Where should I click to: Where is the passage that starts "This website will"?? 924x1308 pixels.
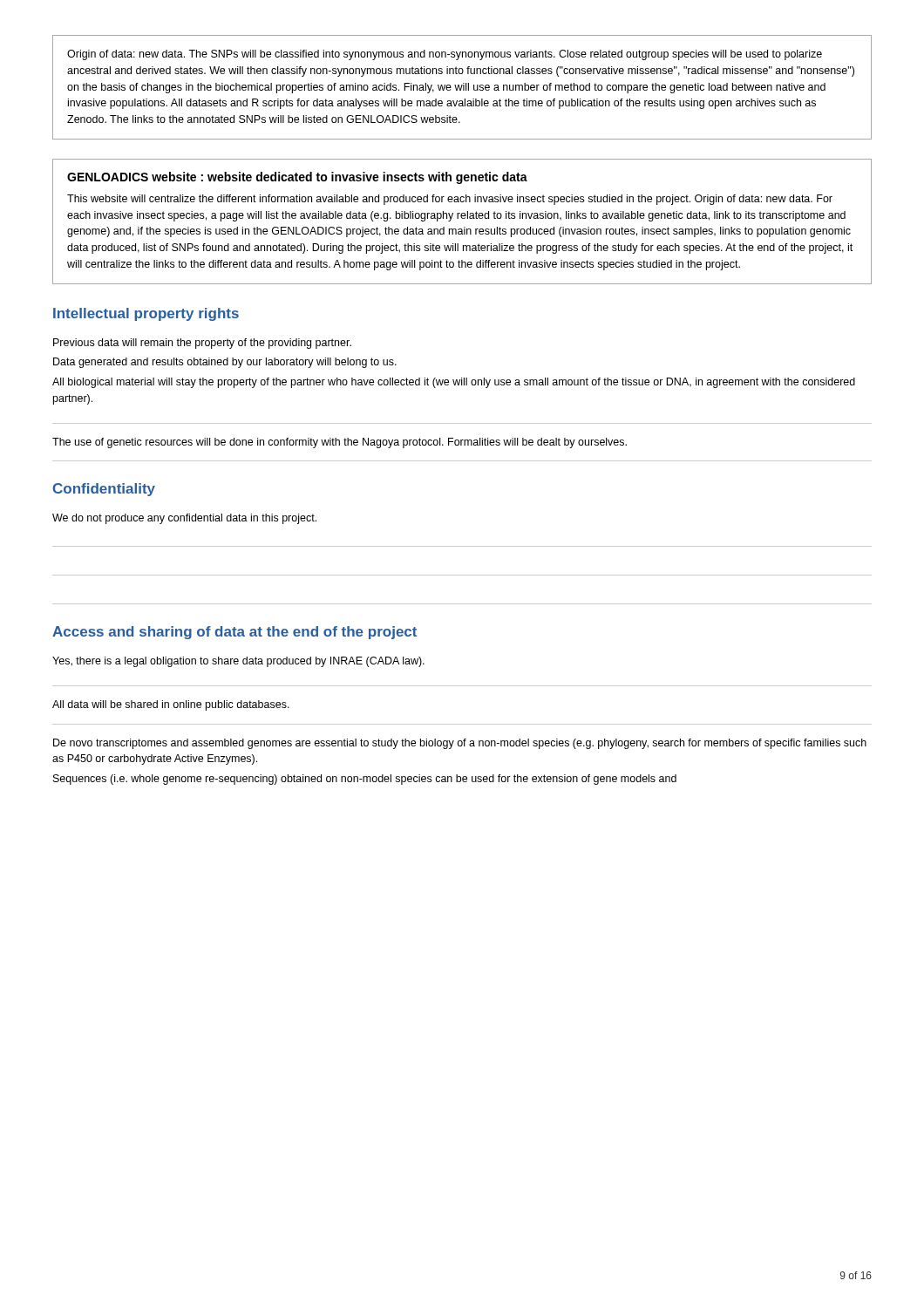tap(462, 232)
